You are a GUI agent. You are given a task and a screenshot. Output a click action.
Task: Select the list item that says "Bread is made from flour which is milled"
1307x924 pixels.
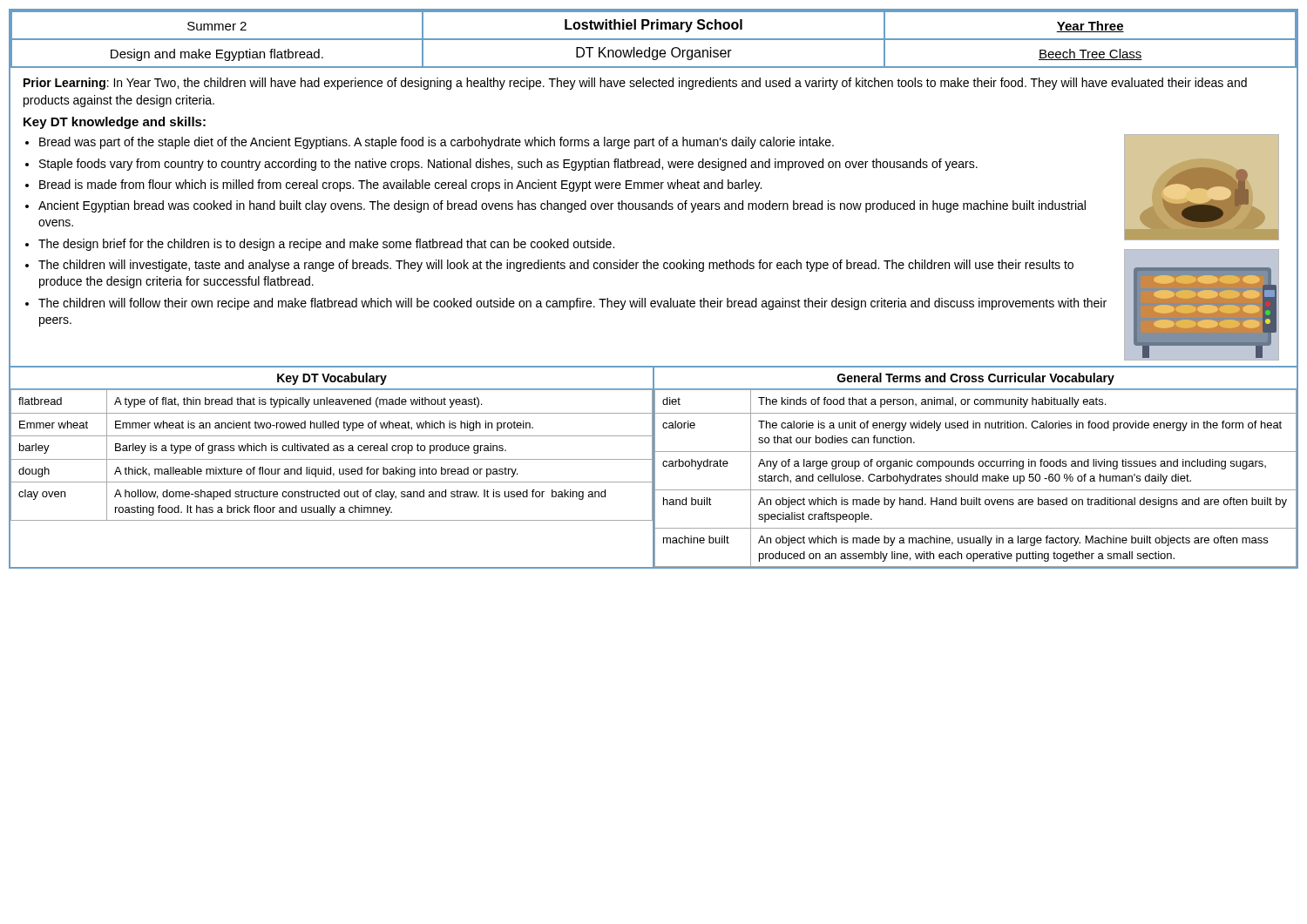400,184
